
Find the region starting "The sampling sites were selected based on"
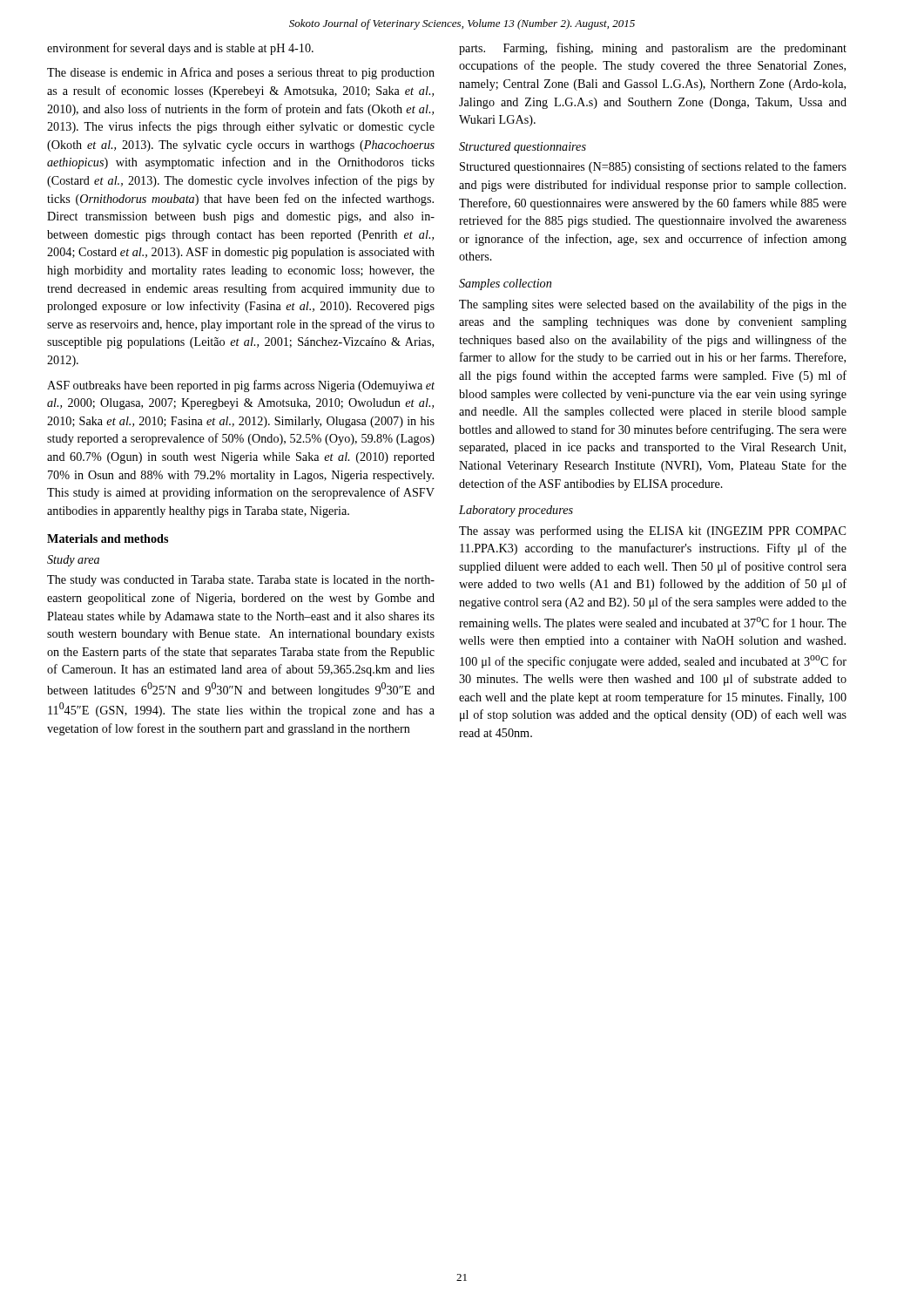point(653,394)
